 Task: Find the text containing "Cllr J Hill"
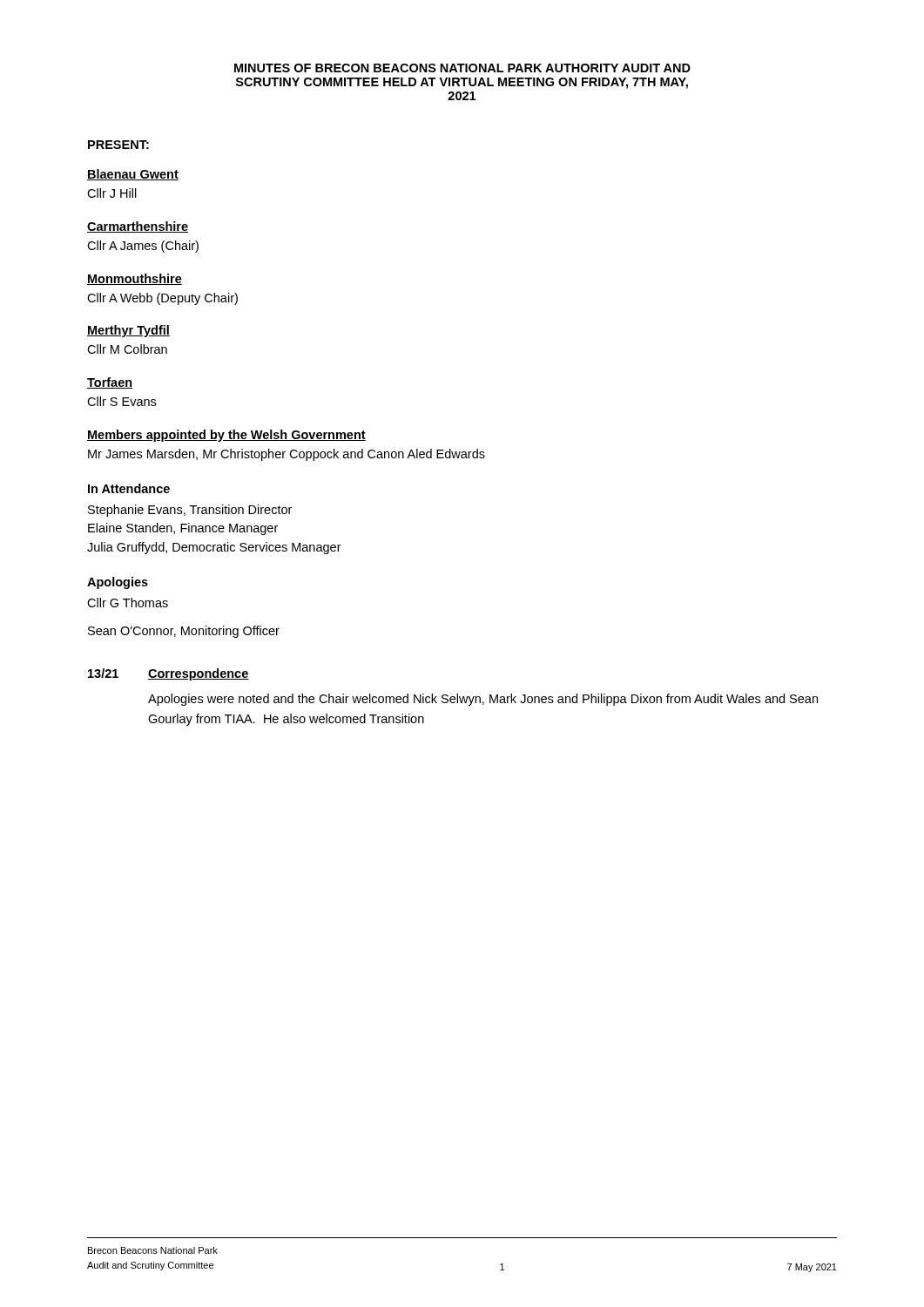[x=112, y=193]
